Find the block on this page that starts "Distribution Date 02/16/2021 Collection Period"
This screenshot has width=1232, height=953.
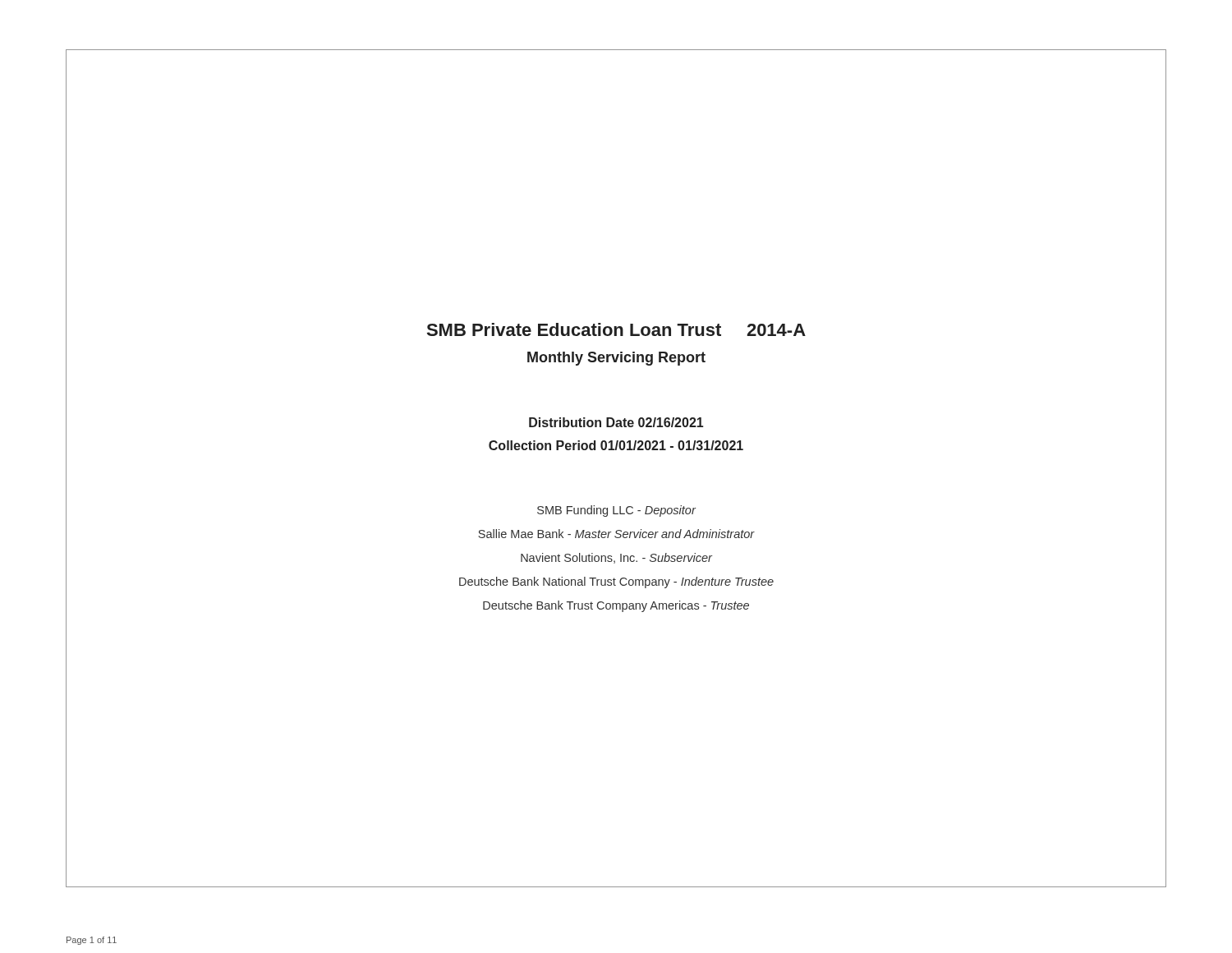coord(616,434)
